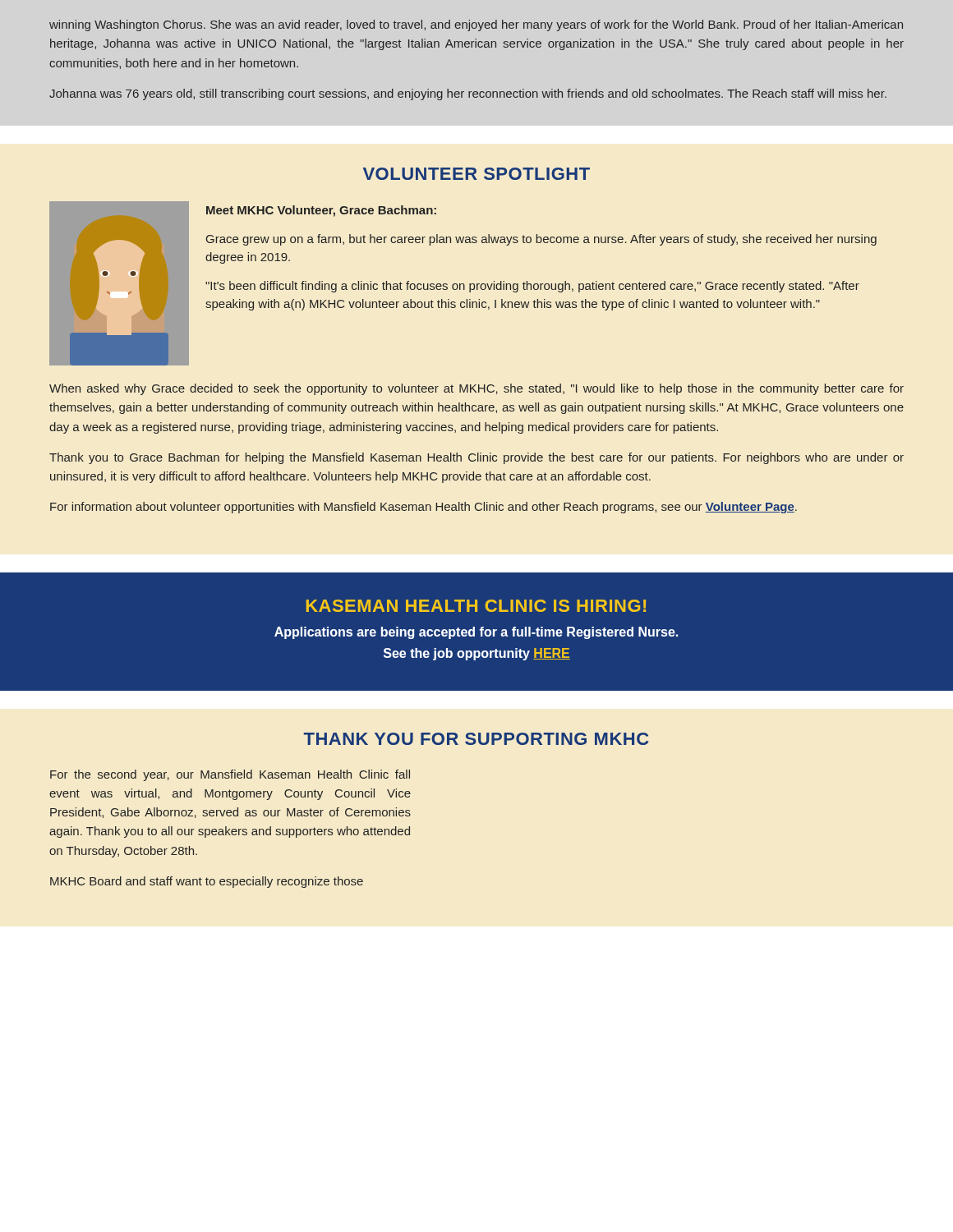The image size is (953, 1232).
Task: Where does it say "VOLUNTEER SPOTLIGHT"?
Action: (476, 174)
